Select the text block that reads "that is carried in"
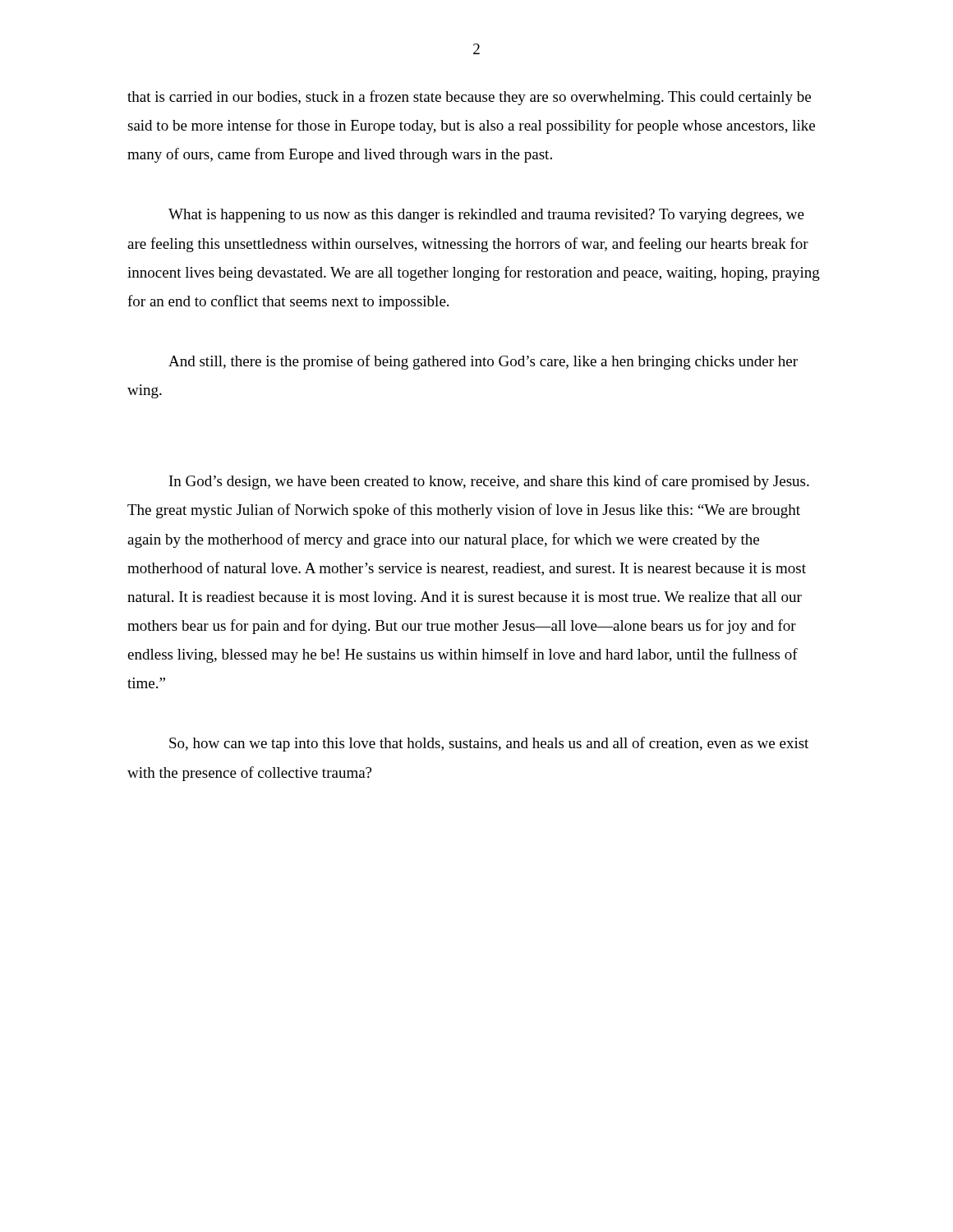Screen dimensions: 1232x953 pyautogui.click(x=471, y=125)
